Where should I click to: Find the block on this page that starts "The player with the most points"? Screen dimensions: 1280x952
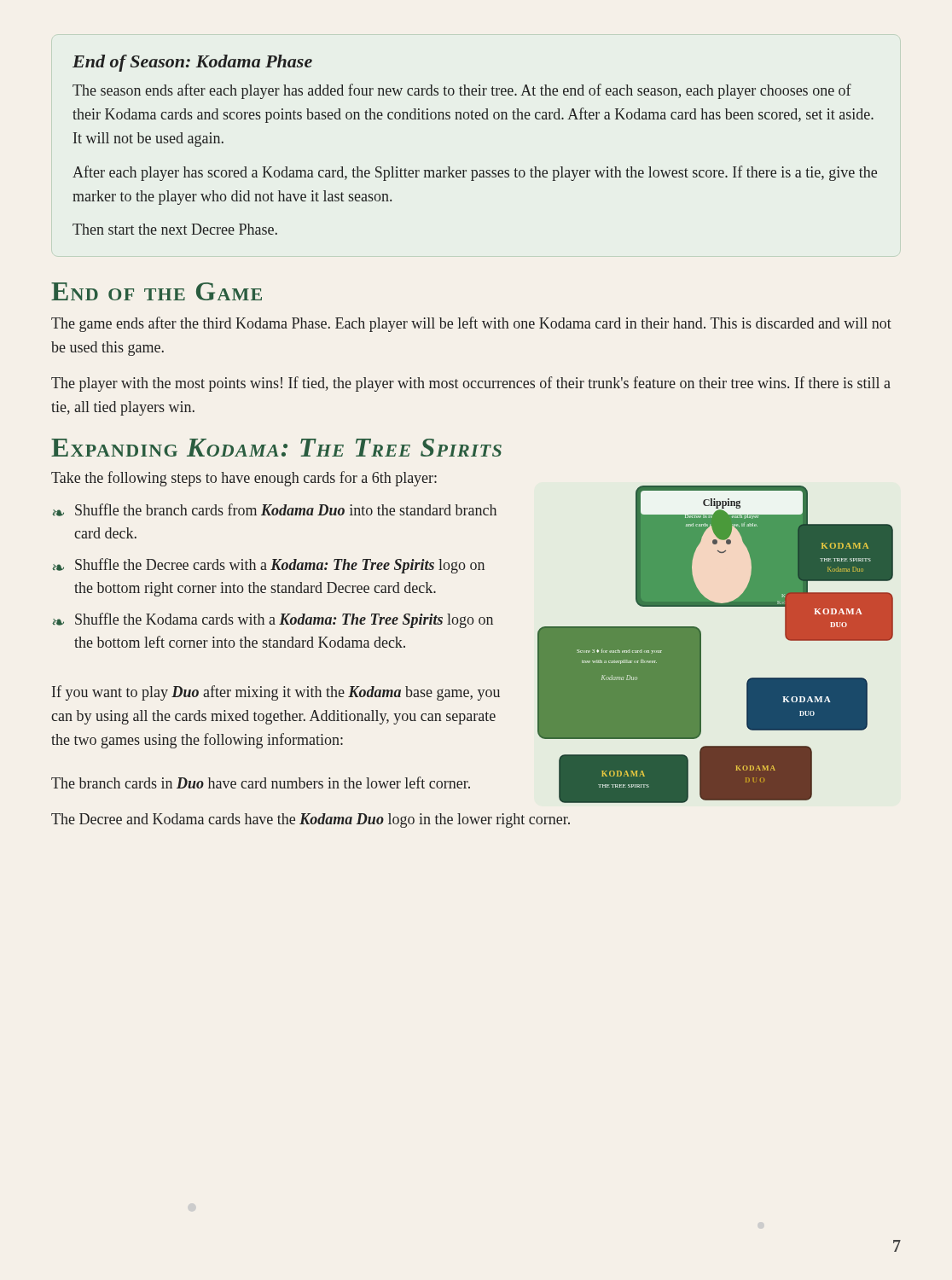pos(471,395)
